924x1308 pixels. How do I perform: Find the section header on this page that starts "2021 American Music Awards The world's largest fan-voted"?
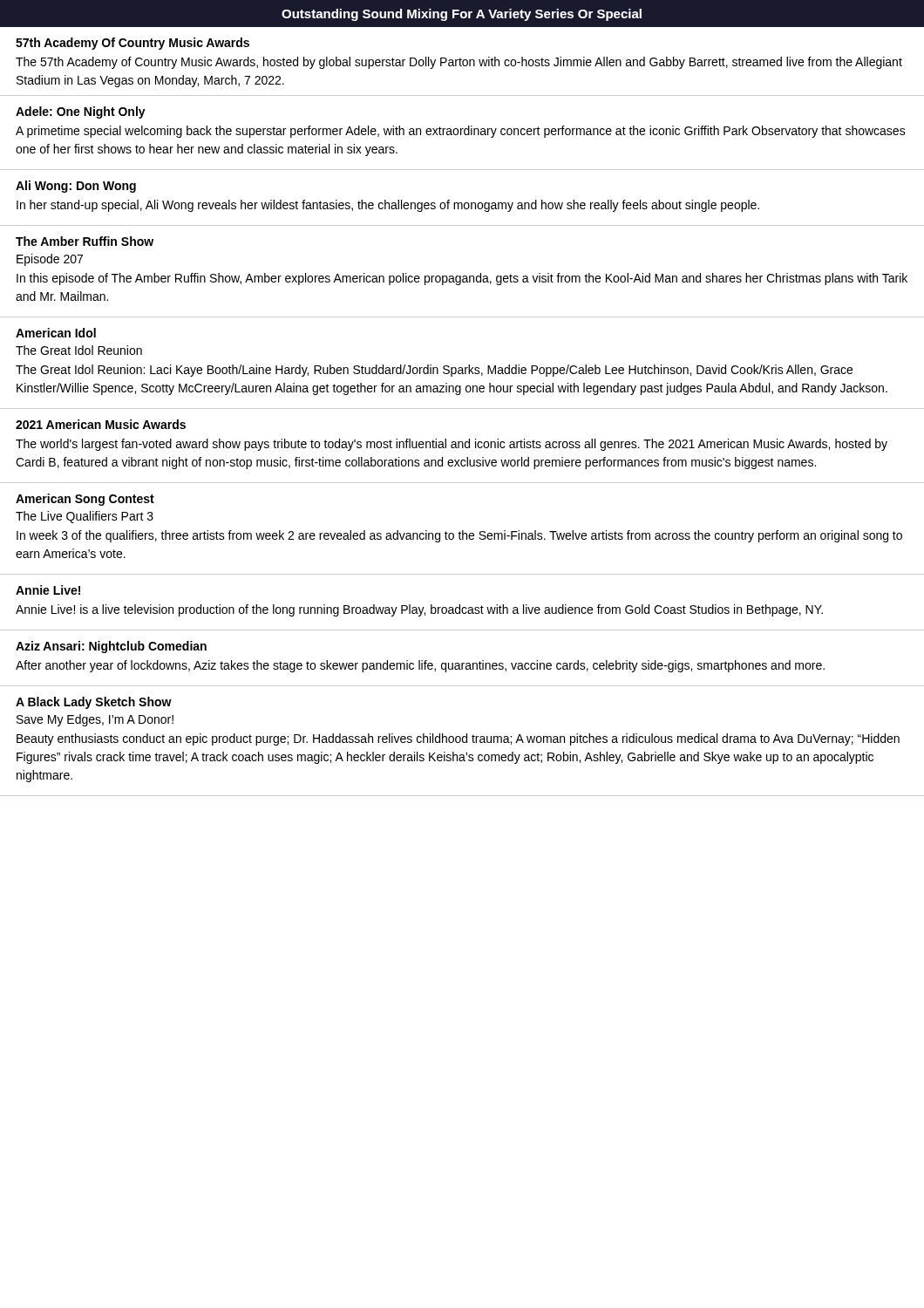[x=462, y=445]
